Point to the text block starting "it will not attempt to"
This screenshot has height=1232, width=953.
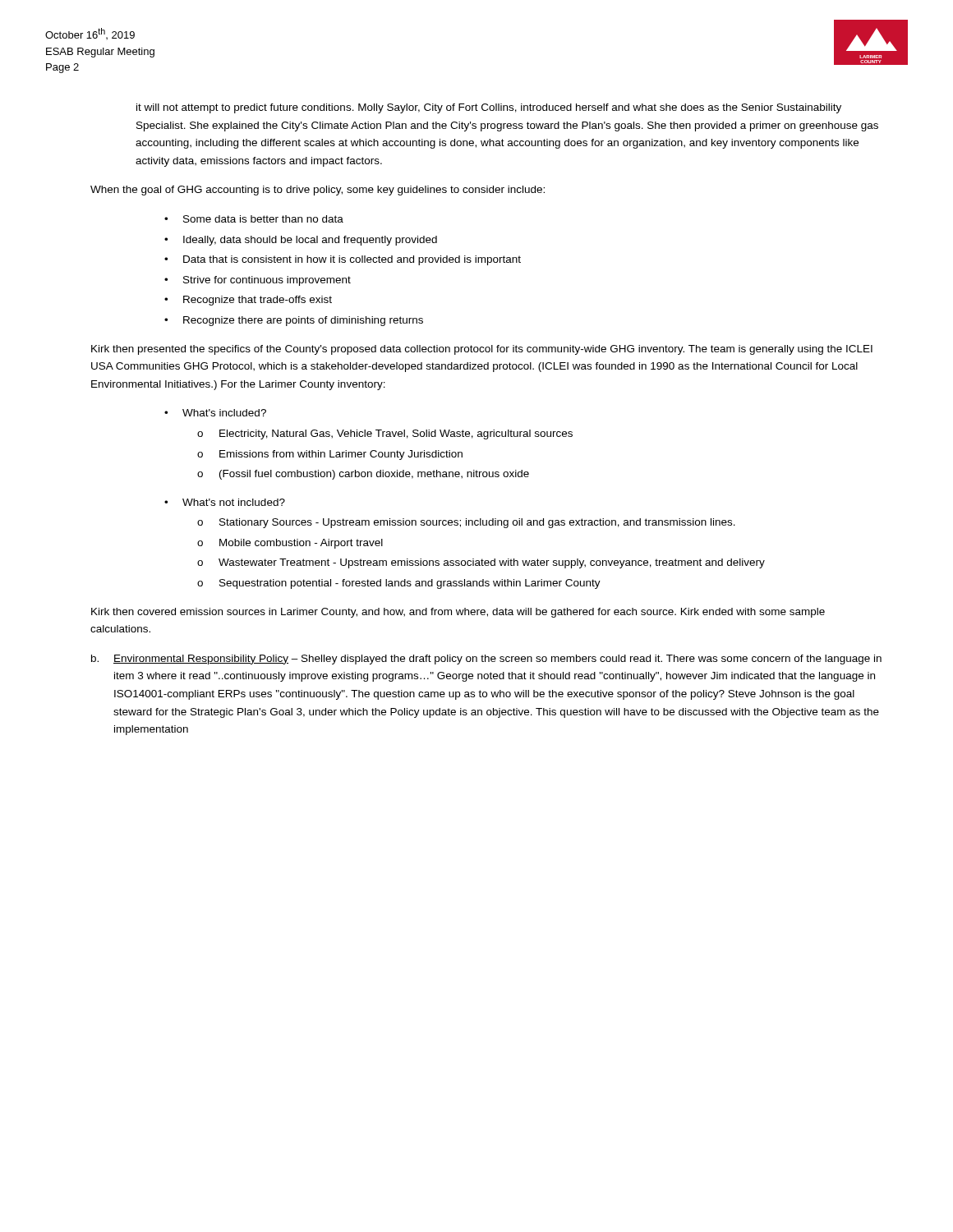click(x=507, y=134)
